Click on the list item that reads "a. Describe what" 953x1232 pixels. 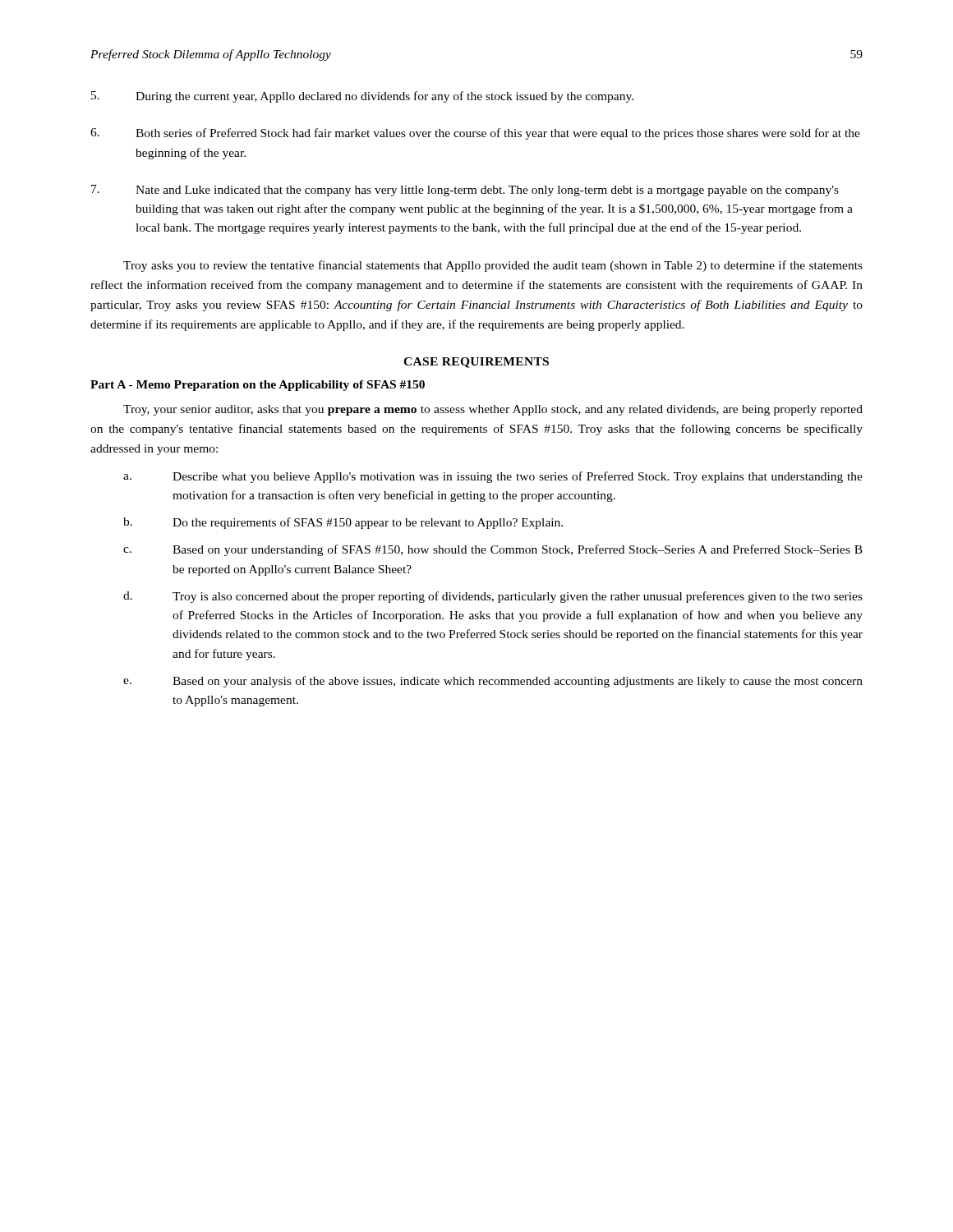point(476,485)
